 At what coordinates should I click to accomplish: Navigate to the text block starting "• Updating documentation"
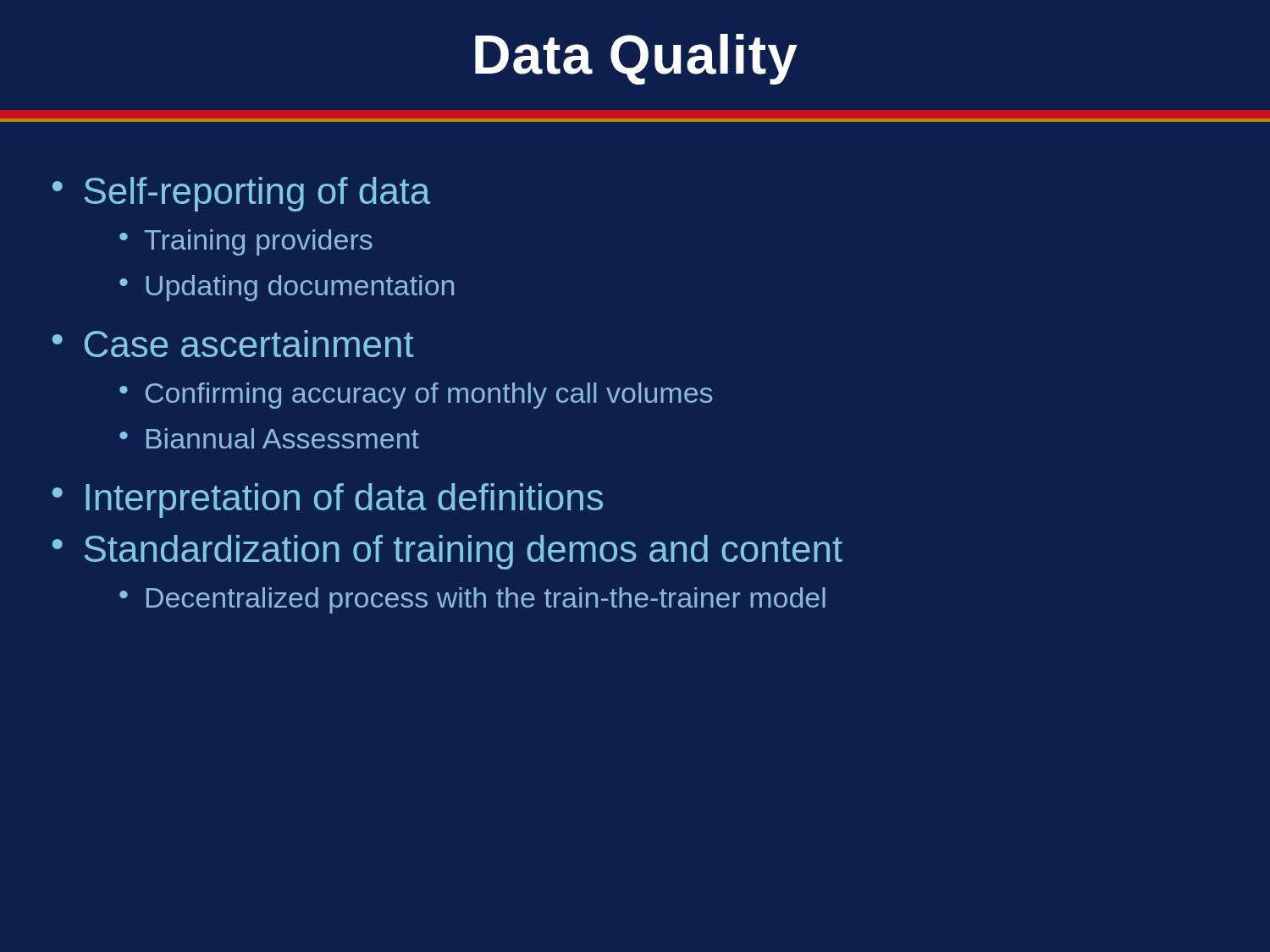coord(287,285)
